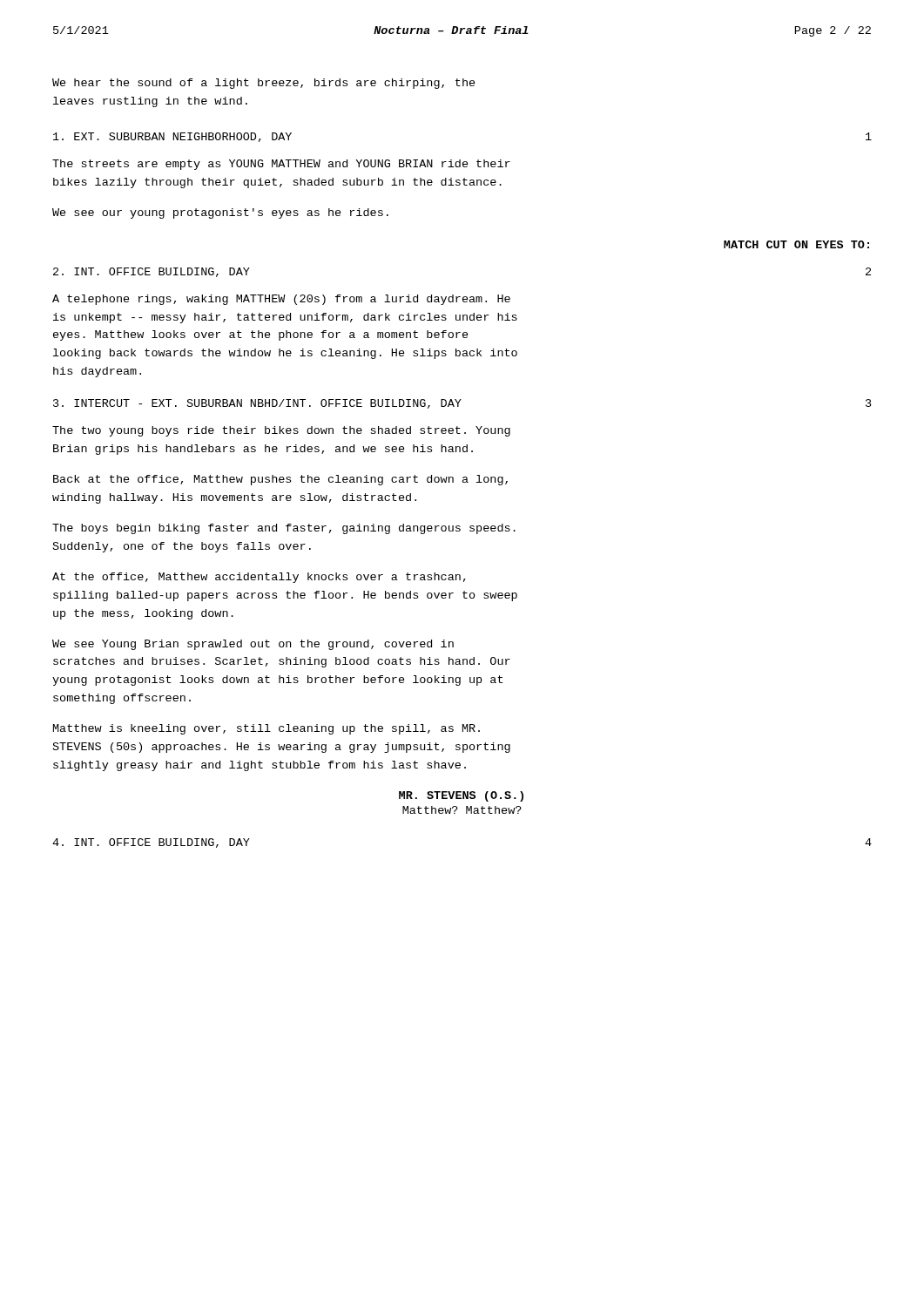This screenshot has height=1307, width=924.
Task: Click on the text that says "MATCH CUT ON EYES TO:"
Action: point(798,245)
